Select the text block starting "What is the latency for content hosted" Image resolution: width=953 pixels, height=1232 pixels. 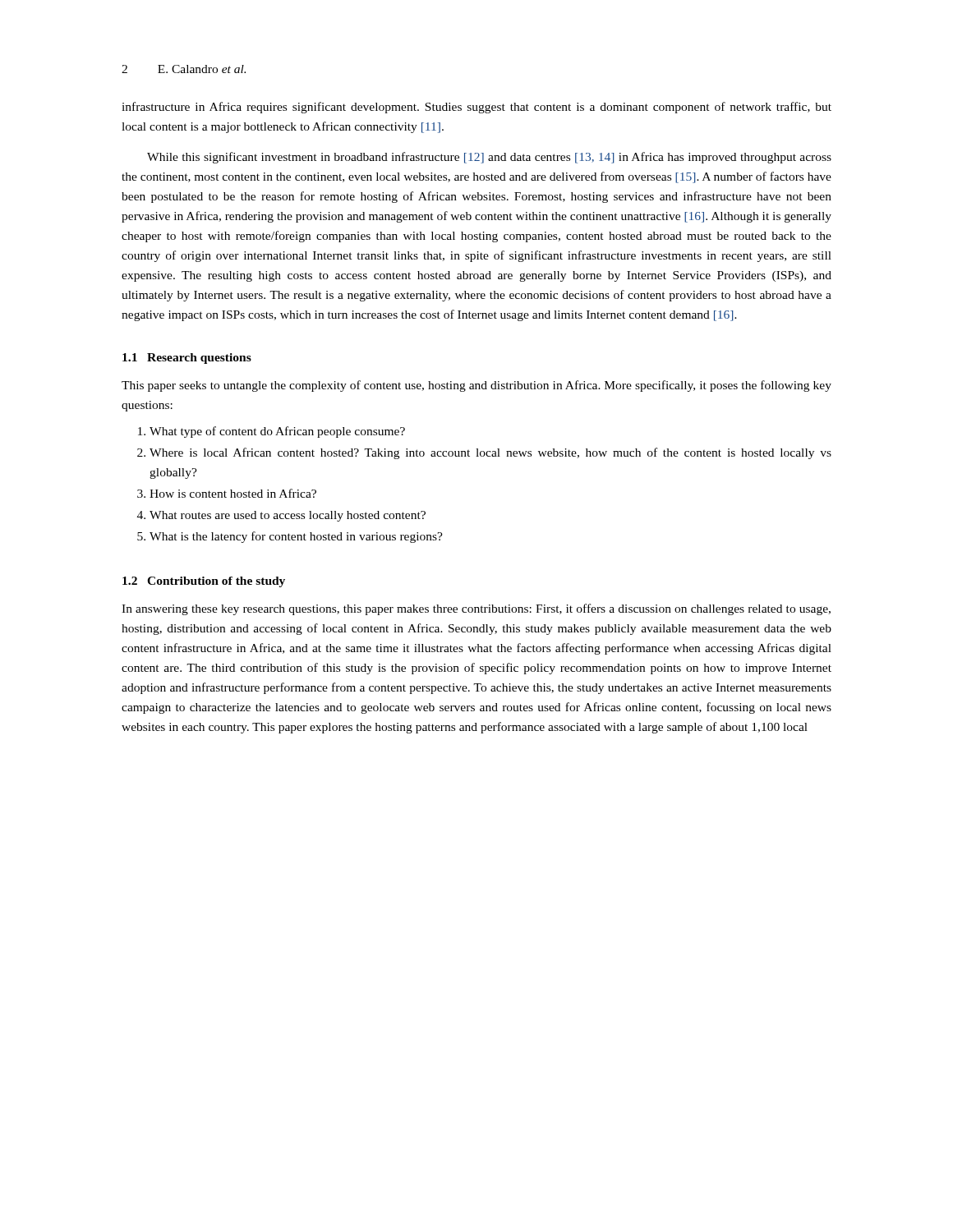[x=296, y=536]
